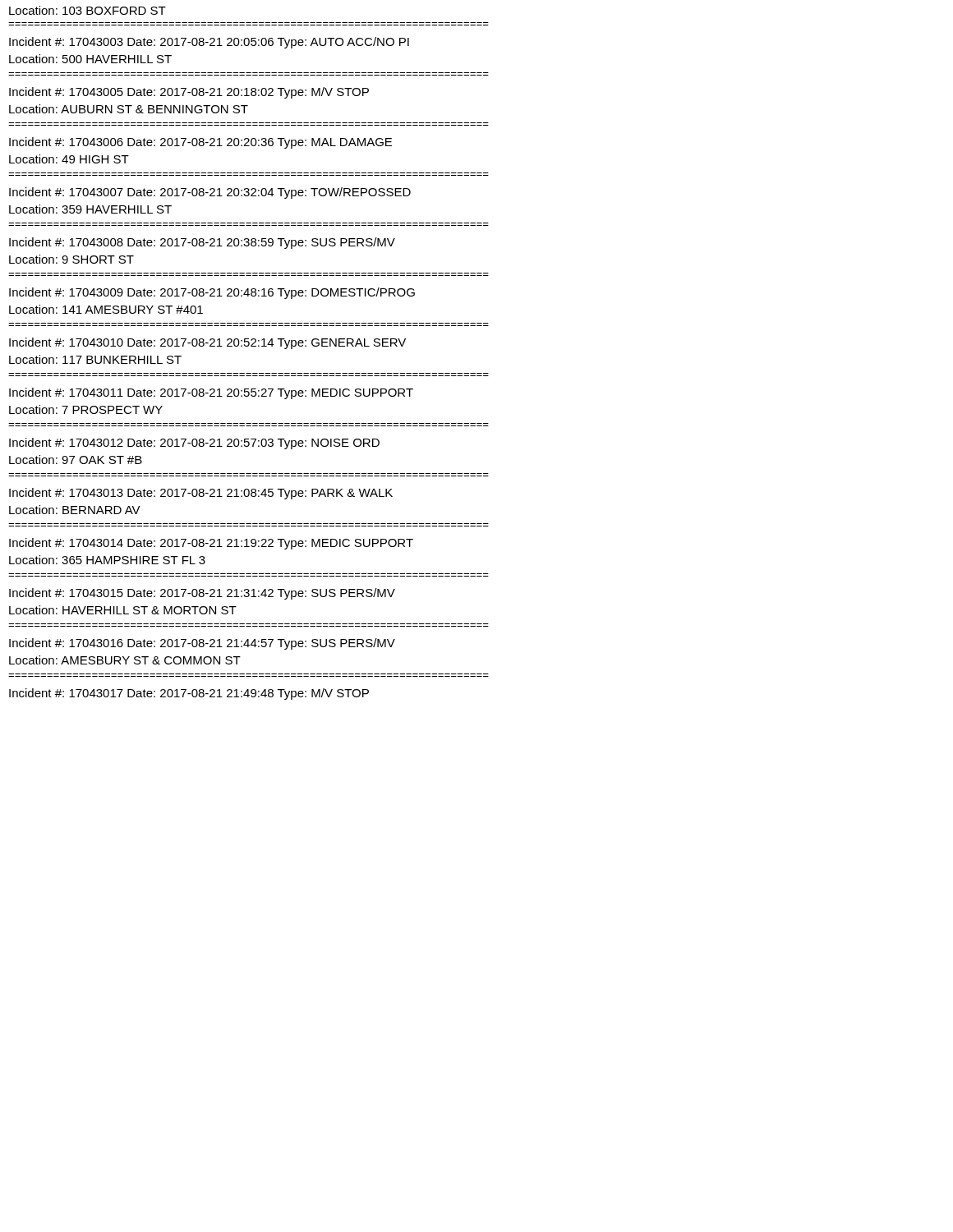Screen dimensions: 1232x953
Task: Navigate to the text starting "Incident #: 17043014"
Action: point(211,544)
